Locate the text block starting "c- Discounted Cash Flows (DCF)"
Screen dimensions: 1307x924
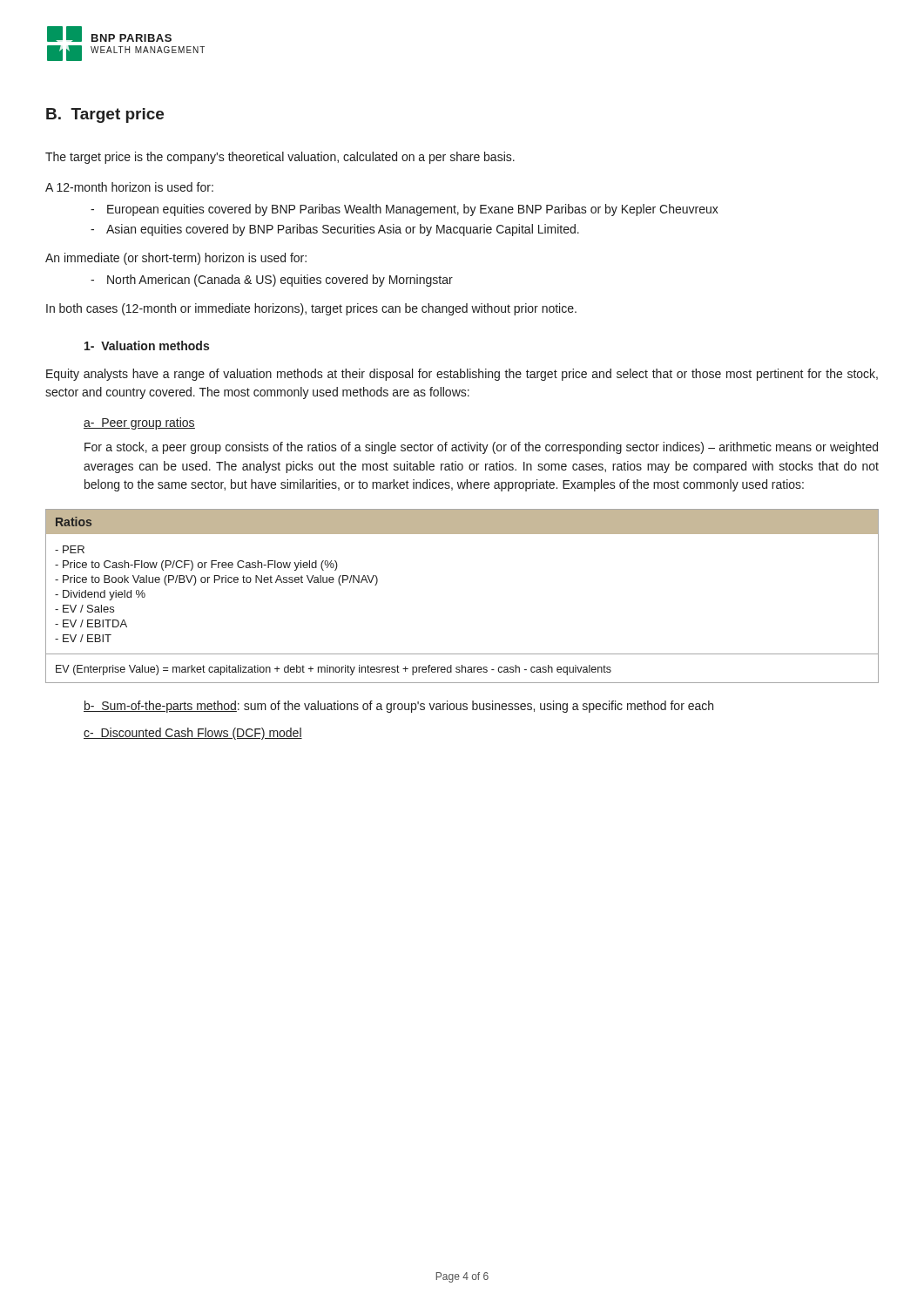point(193,733)
